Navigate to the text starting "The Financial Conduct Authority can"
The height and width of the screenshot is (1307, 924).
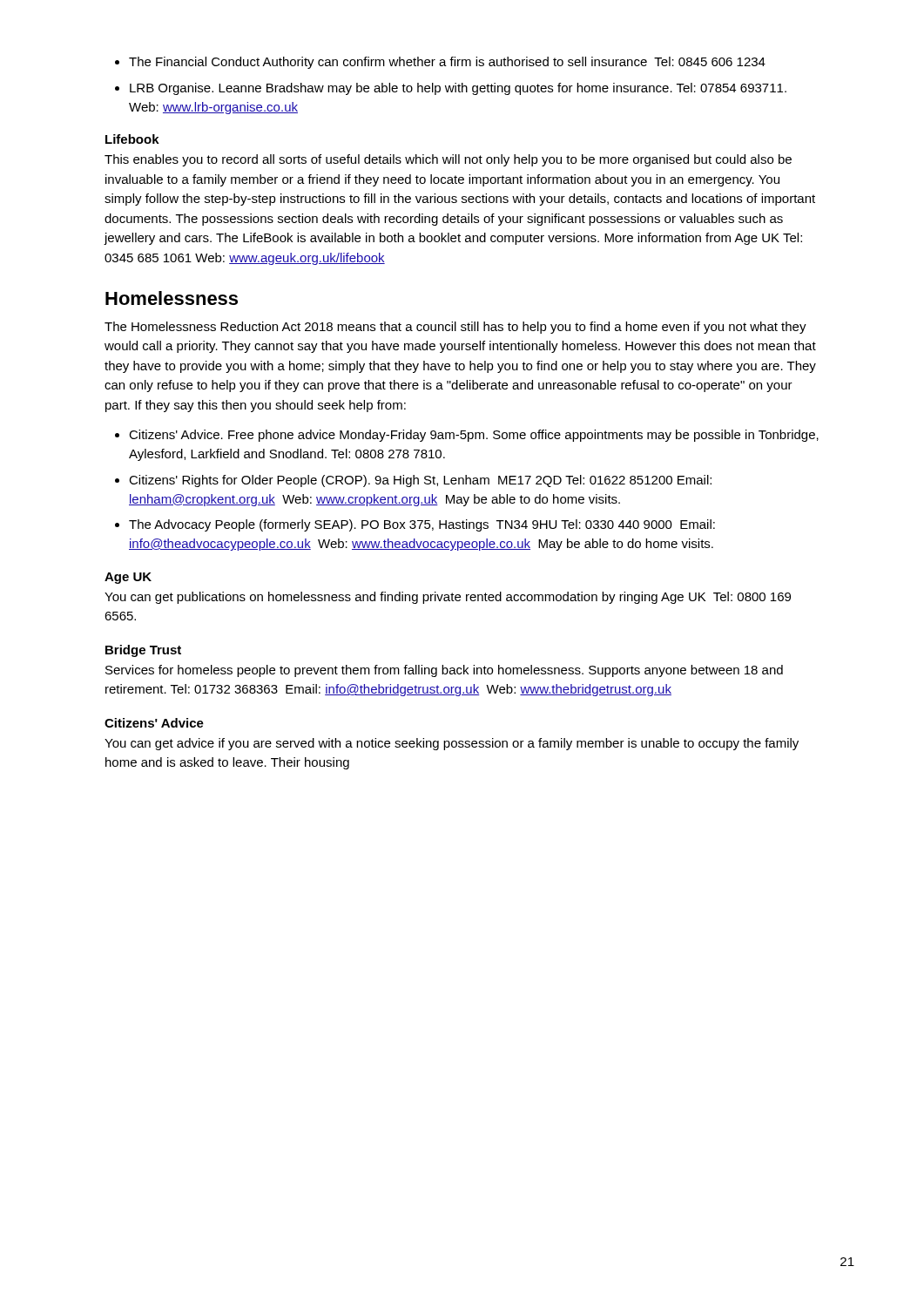coord(462,84)
